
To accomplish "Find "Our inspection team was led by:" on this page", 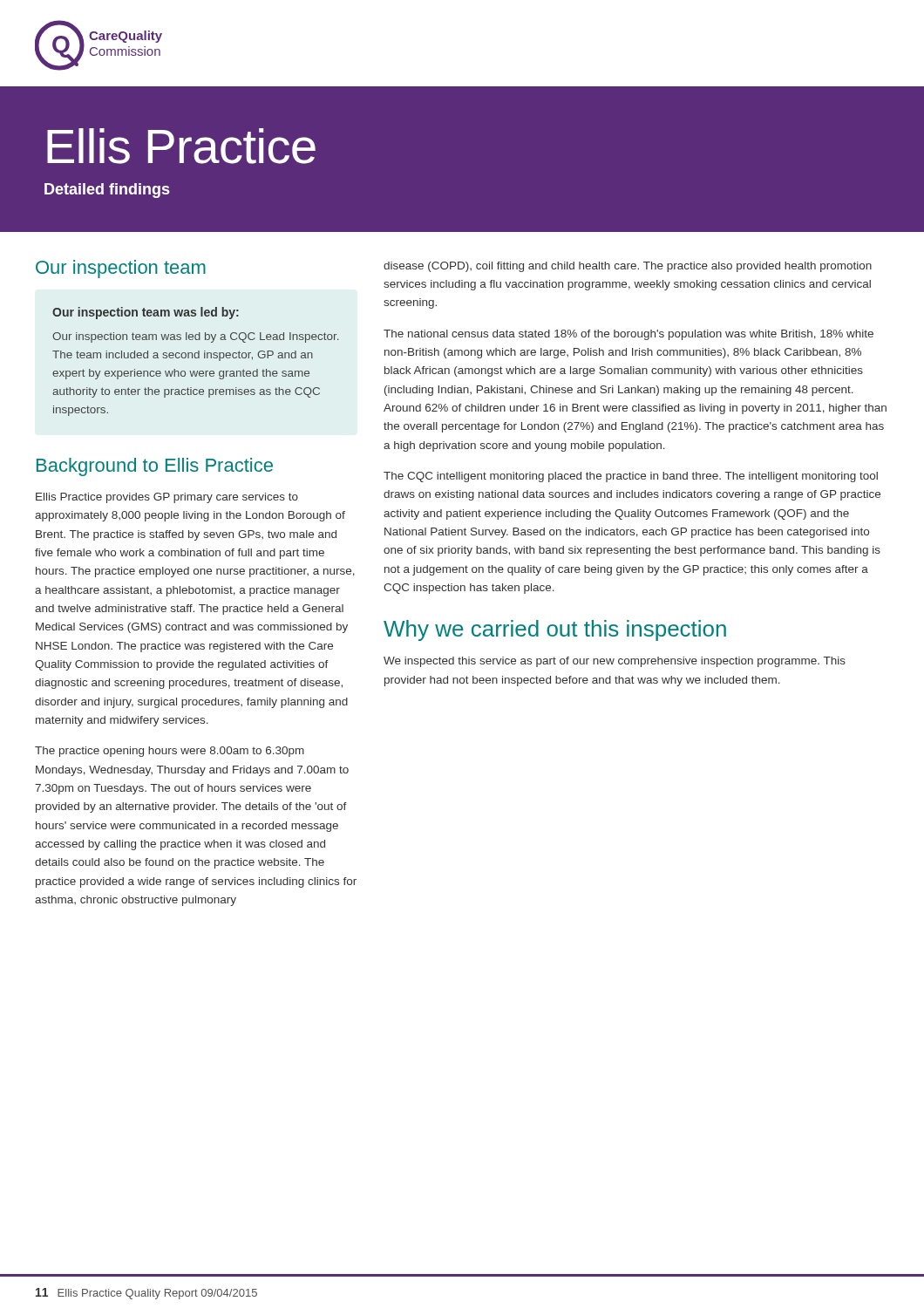I will pos(146,312).
